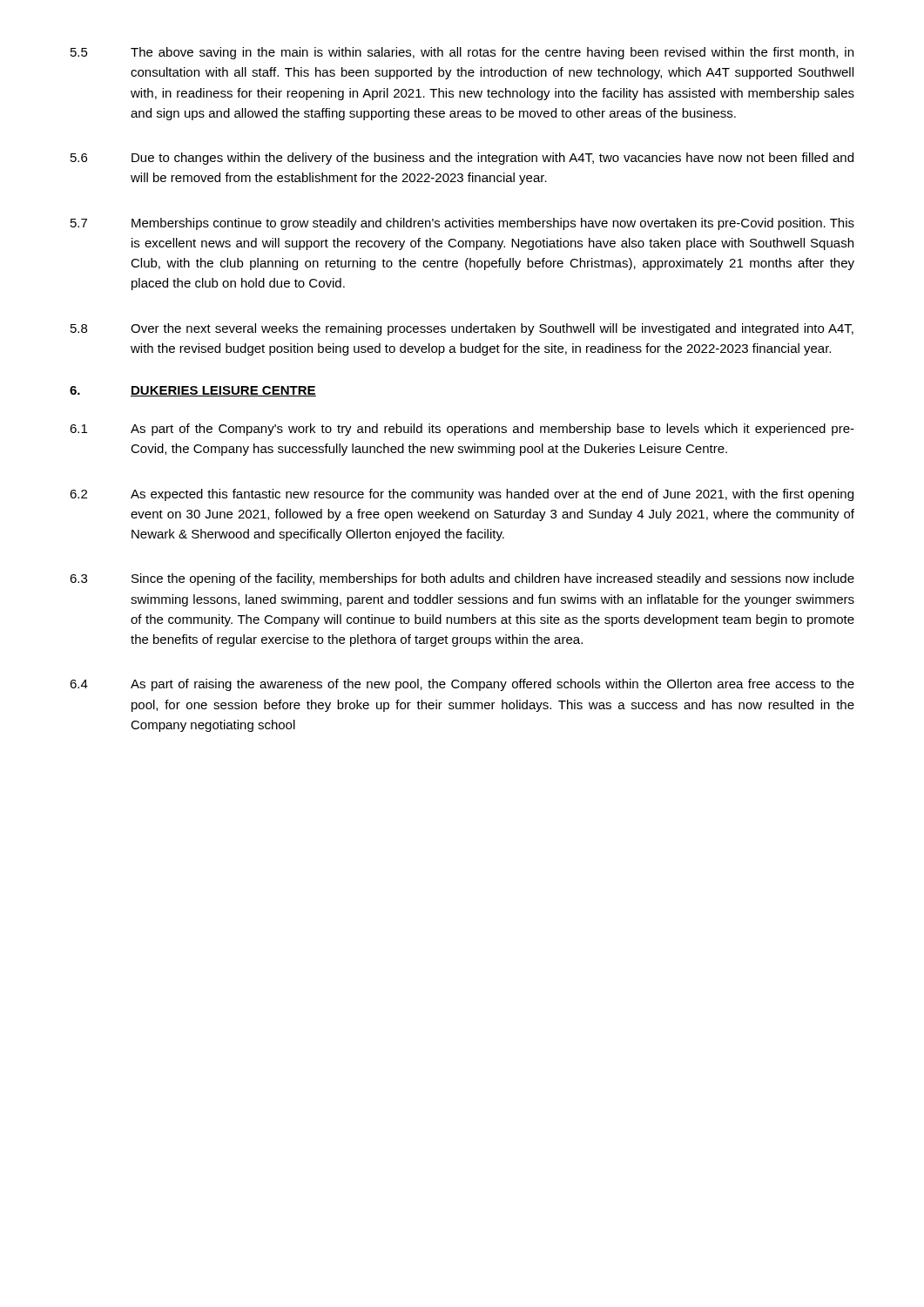The image size is (924, 1307).
Task: Click the passage that begins "6.1 As part of the Company's work"
Action: click(462, 438)
